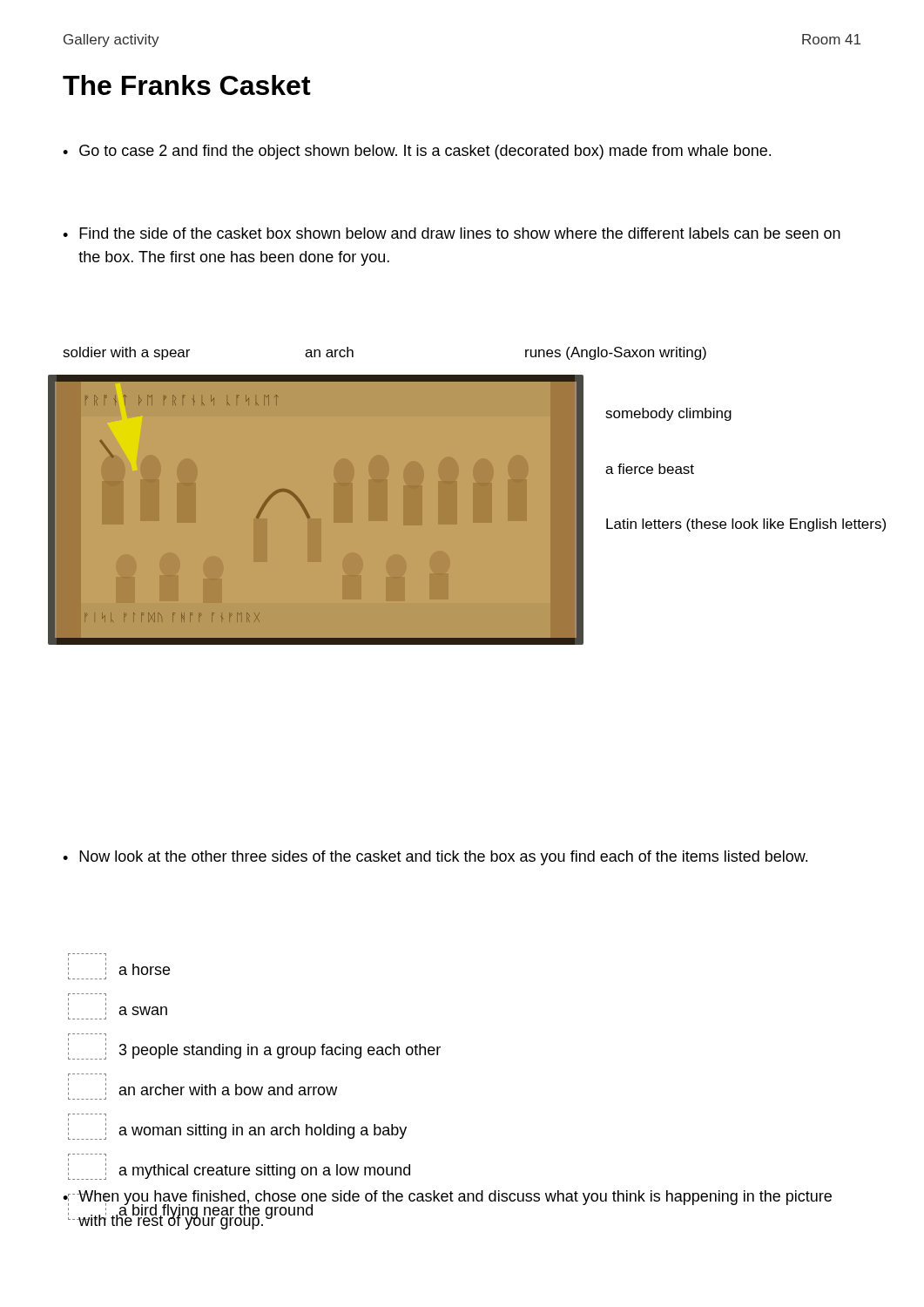Screen dimensions: 1307x924
Task: Locate the table
Action: click(x=255, y=1090)
